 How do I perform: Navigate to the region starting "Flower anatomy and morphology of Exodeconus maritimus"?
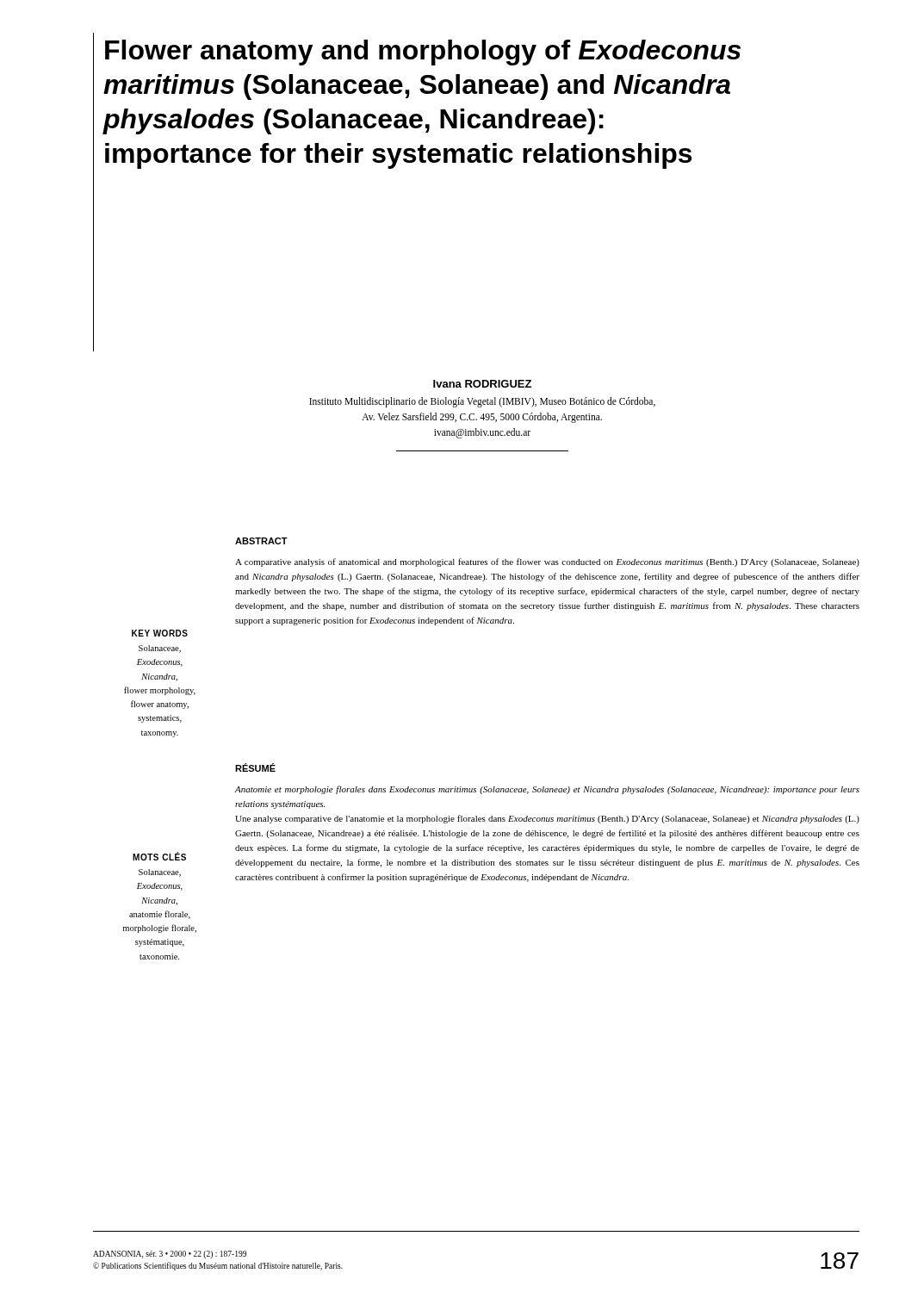point(478,102)
